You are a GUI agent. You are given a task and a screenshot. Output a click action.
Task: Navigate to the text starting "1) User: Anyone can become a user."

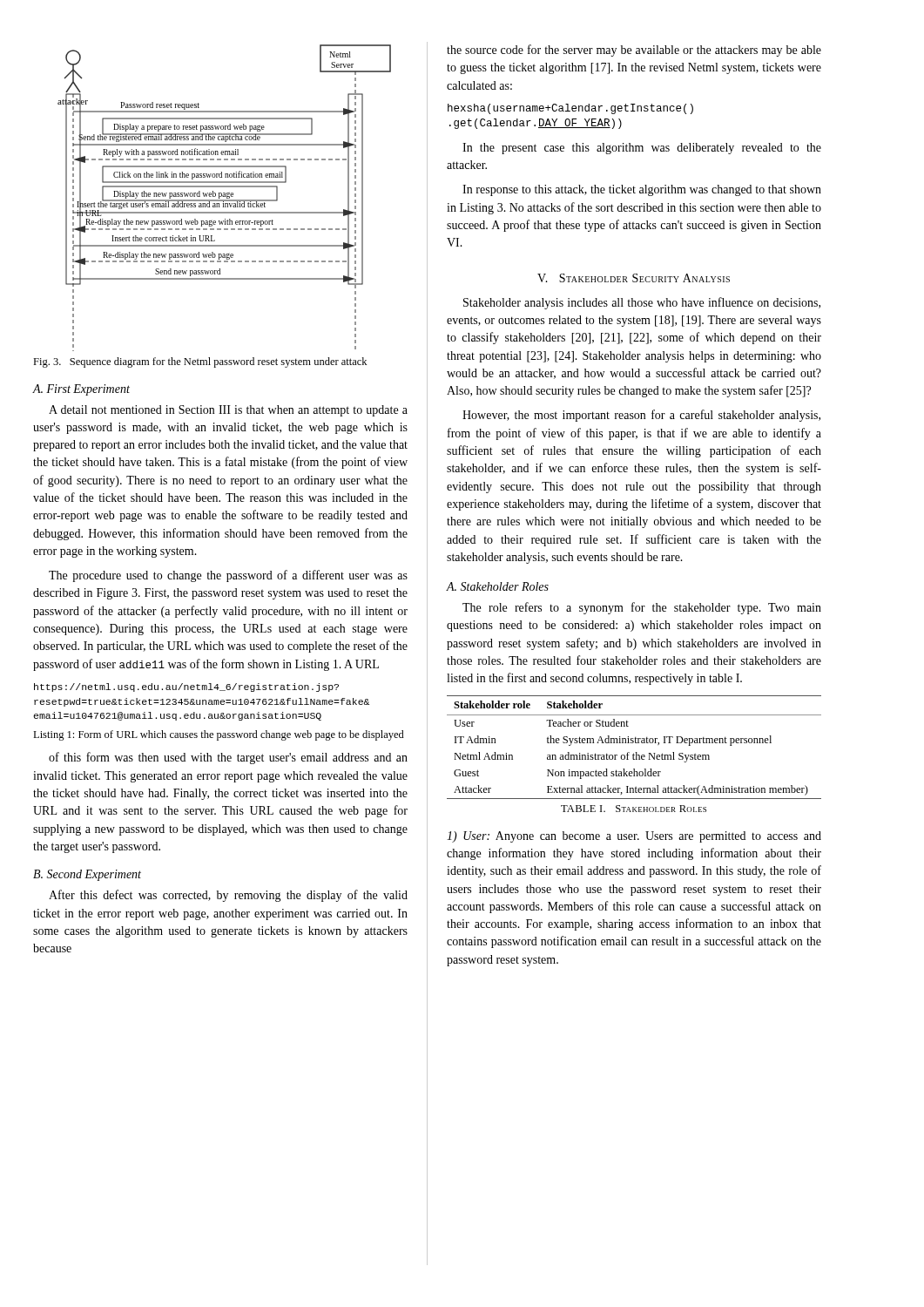click(x=634, y=898)
